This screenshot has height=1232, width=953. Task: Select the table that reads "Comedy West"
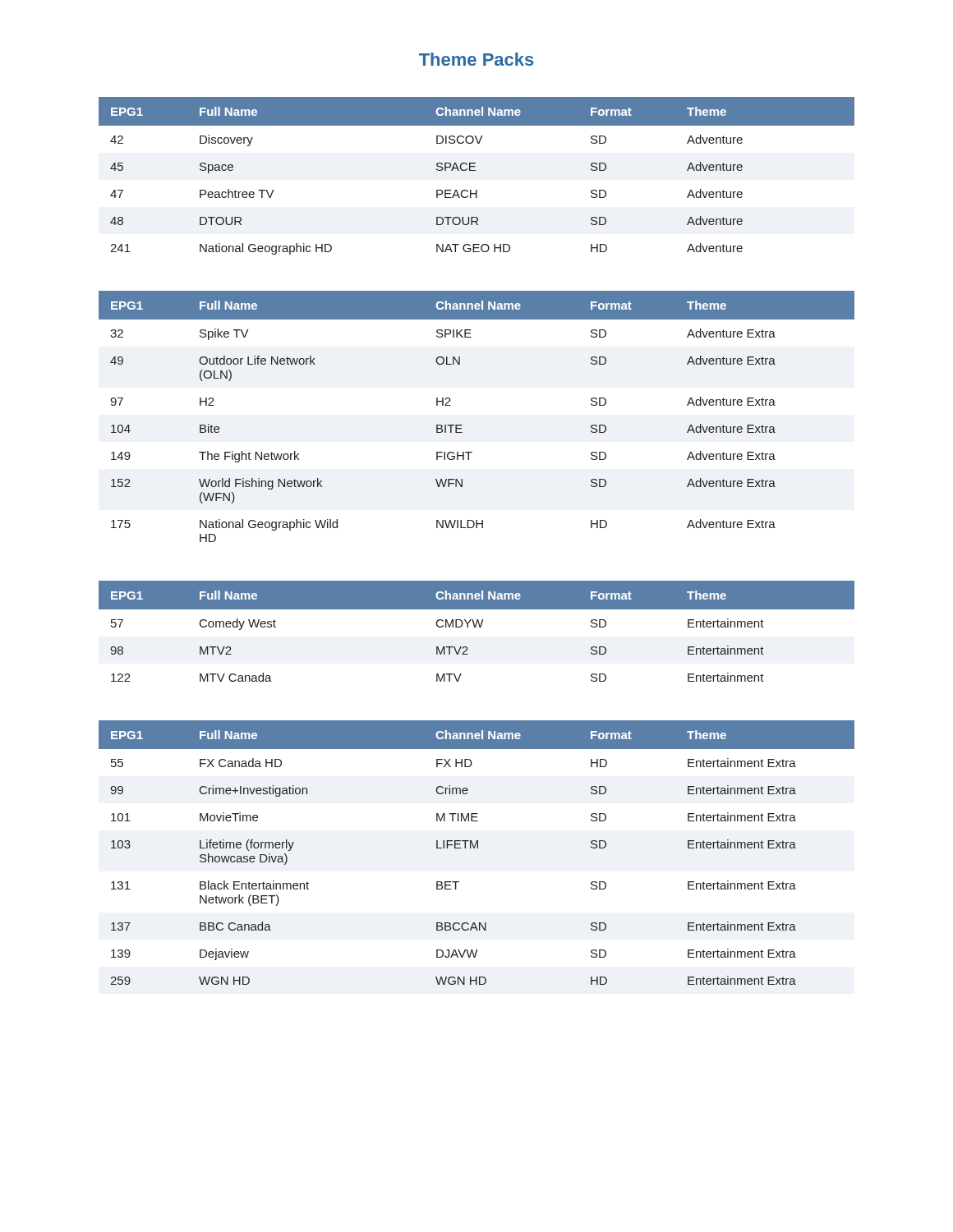476,636
